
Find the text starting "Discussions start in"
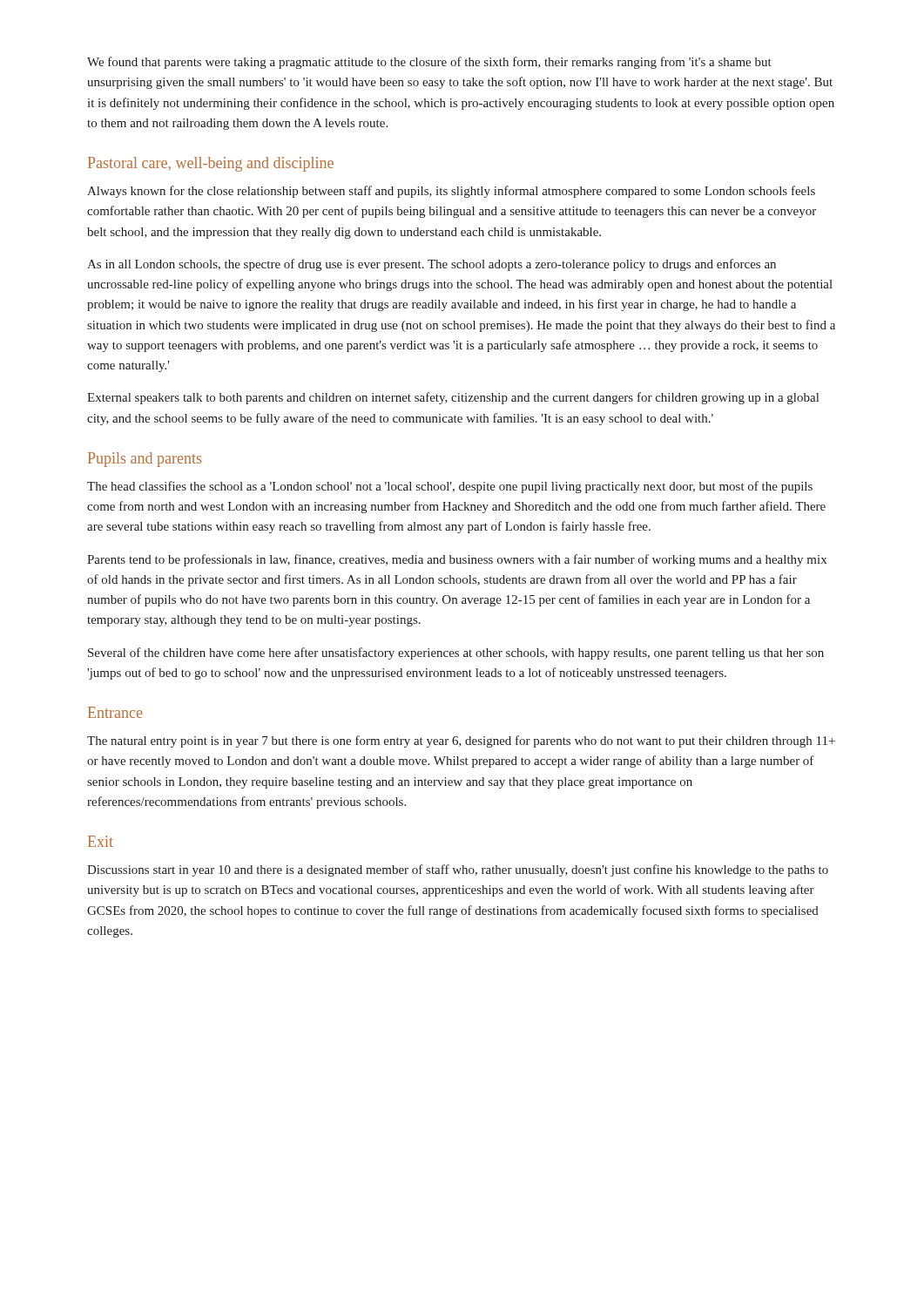pos(458,900)
